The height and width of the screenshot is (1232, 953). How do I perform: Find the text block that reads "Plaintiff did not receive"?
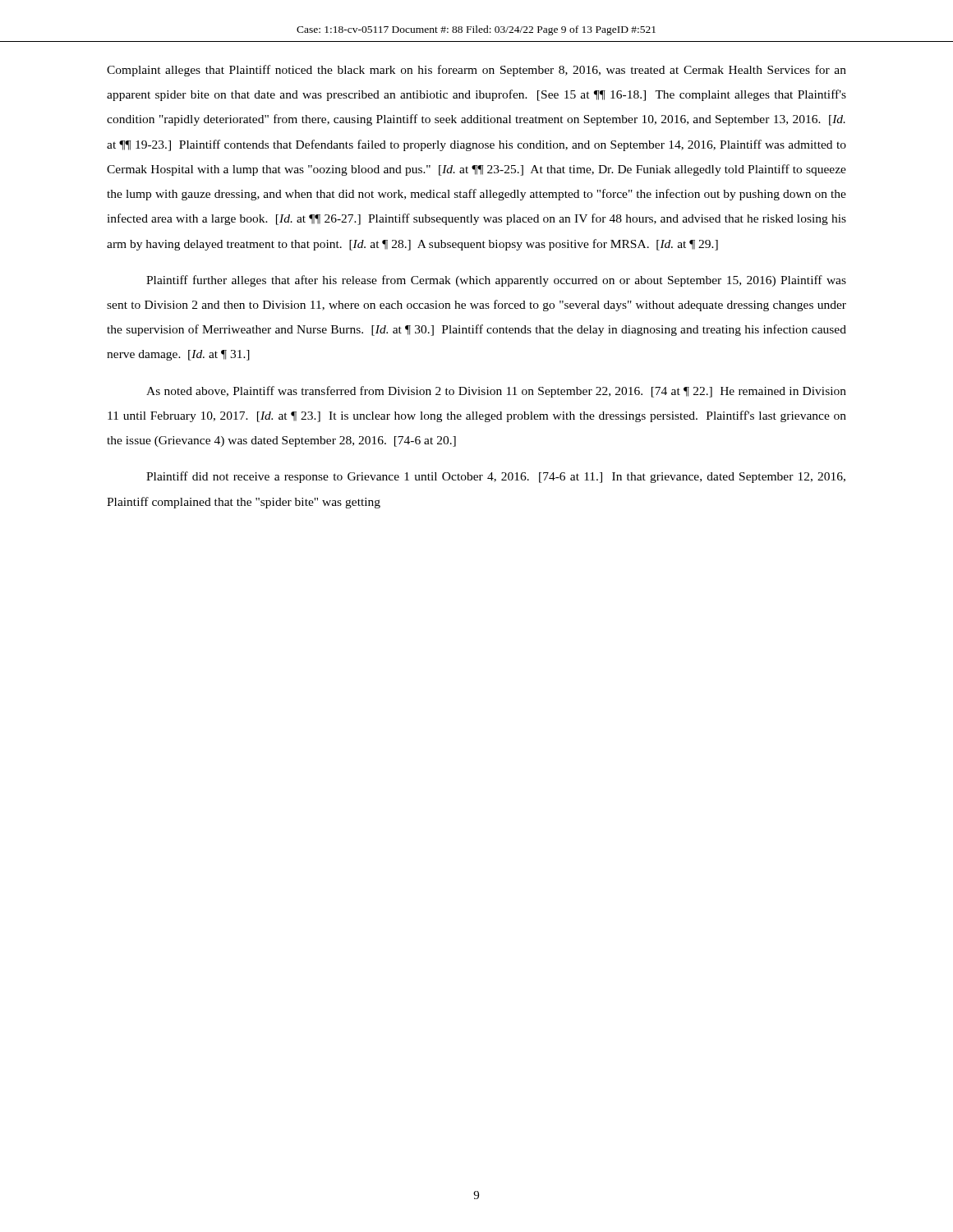click(x=476, y=489)
